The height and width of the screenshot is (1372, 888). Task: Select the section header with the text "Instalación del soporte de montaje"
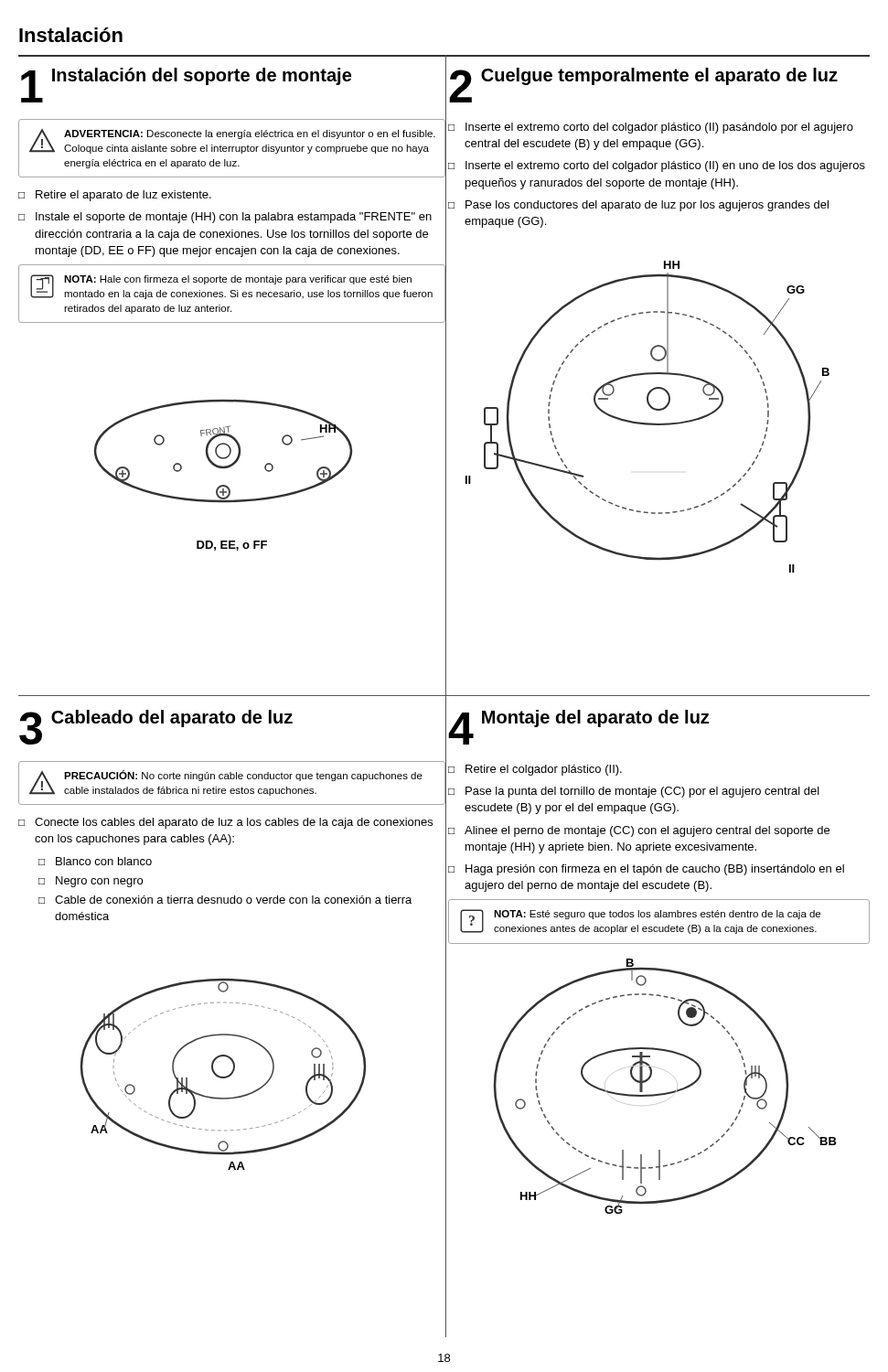point(201,75)
